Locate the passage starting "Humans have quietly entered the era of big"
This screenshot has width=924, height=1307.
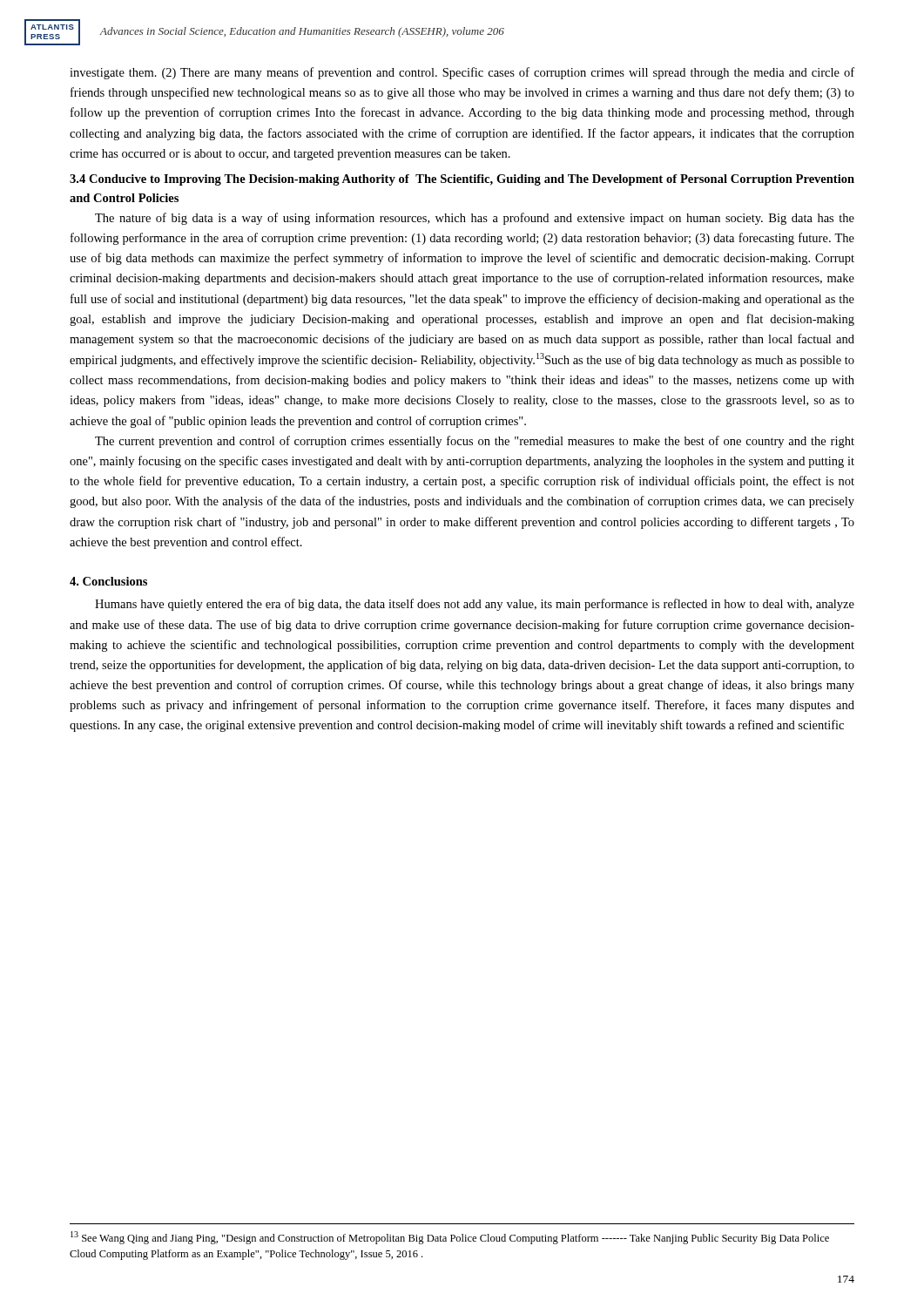[x=462, y=665]
